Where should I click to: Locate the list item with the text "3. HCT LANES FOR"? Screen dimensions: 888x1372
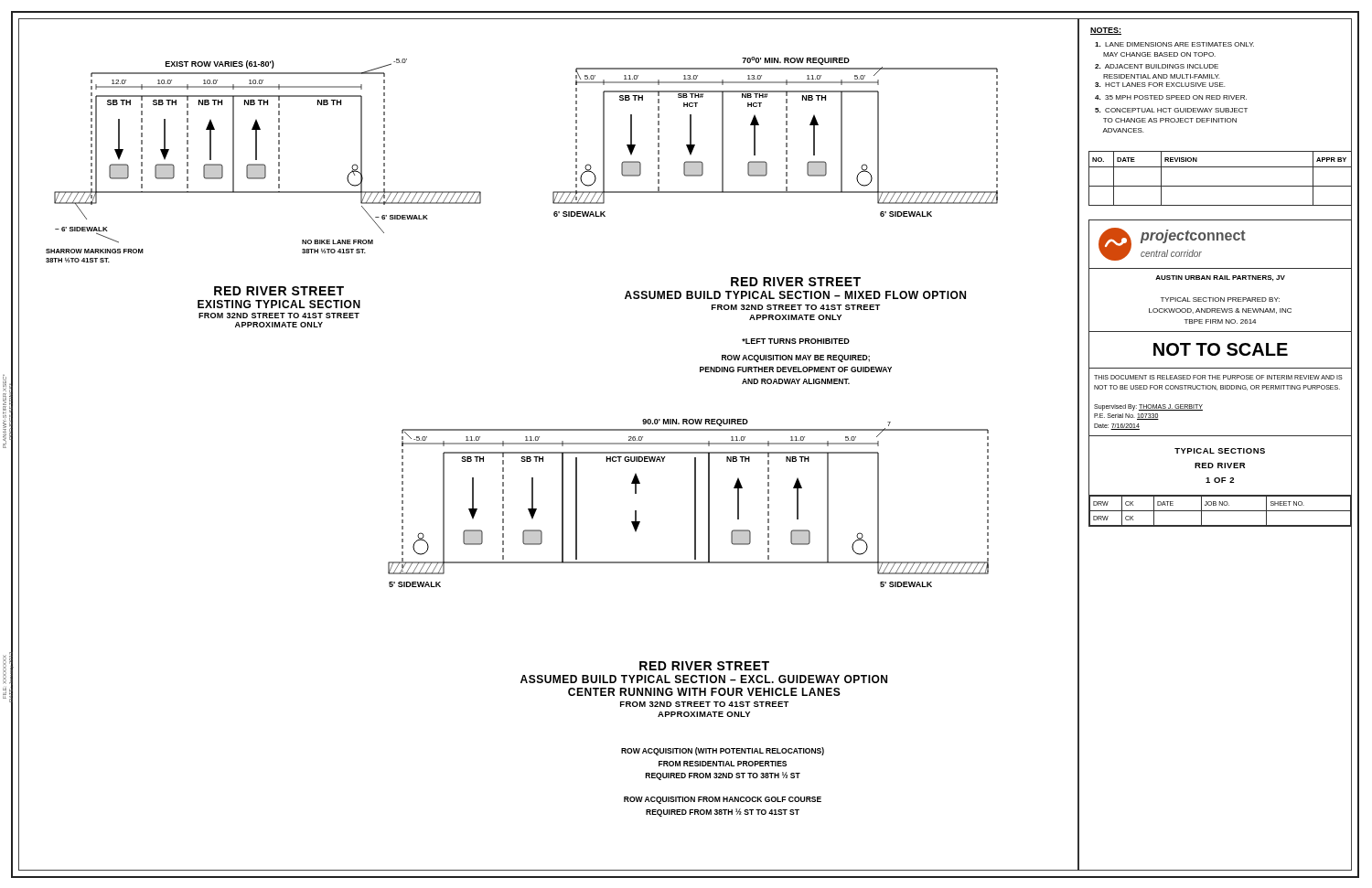pos(1160,85)
